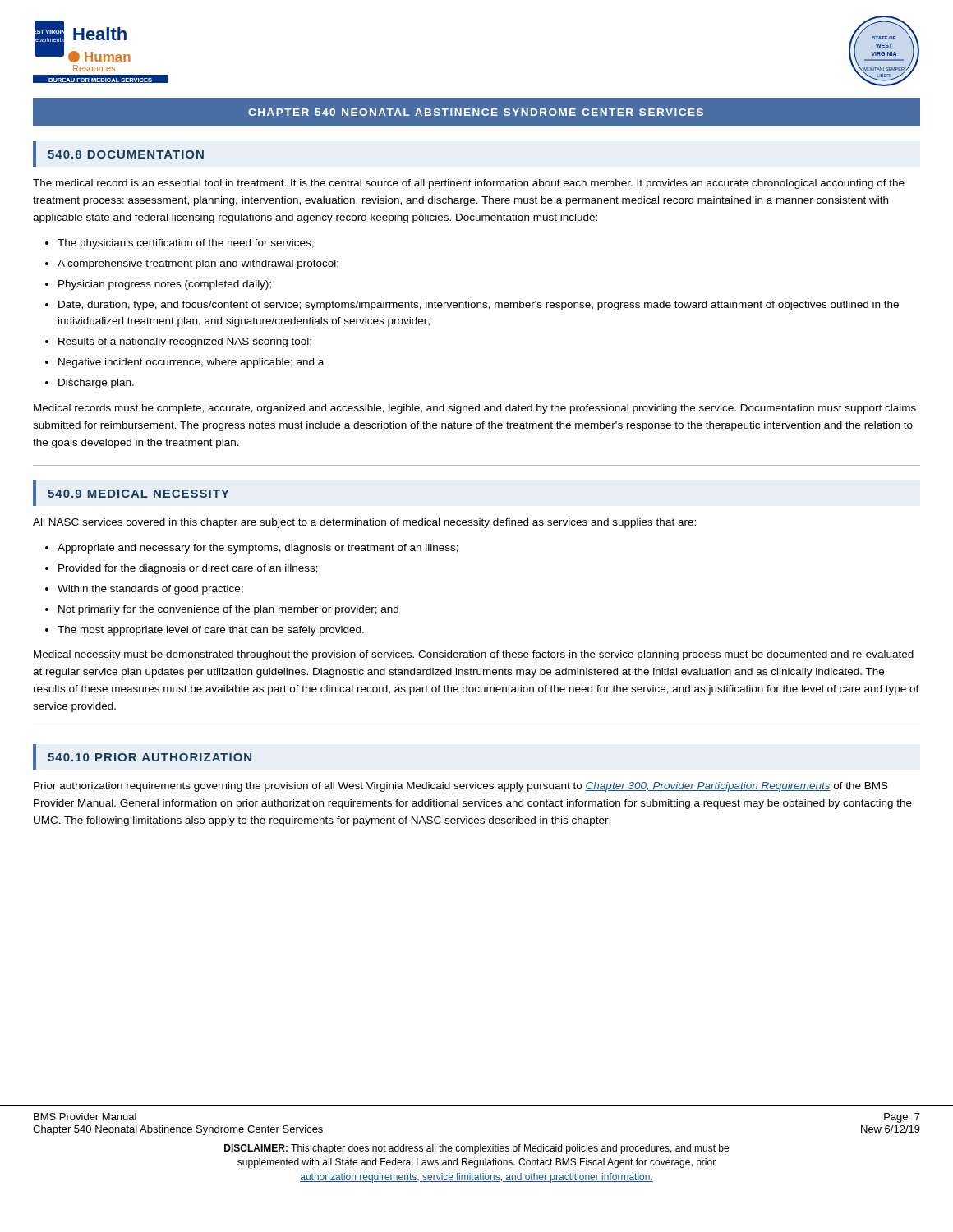Select the list item with the text "Provided for the"
The image size is (953, 1232).
click(188, 568)
